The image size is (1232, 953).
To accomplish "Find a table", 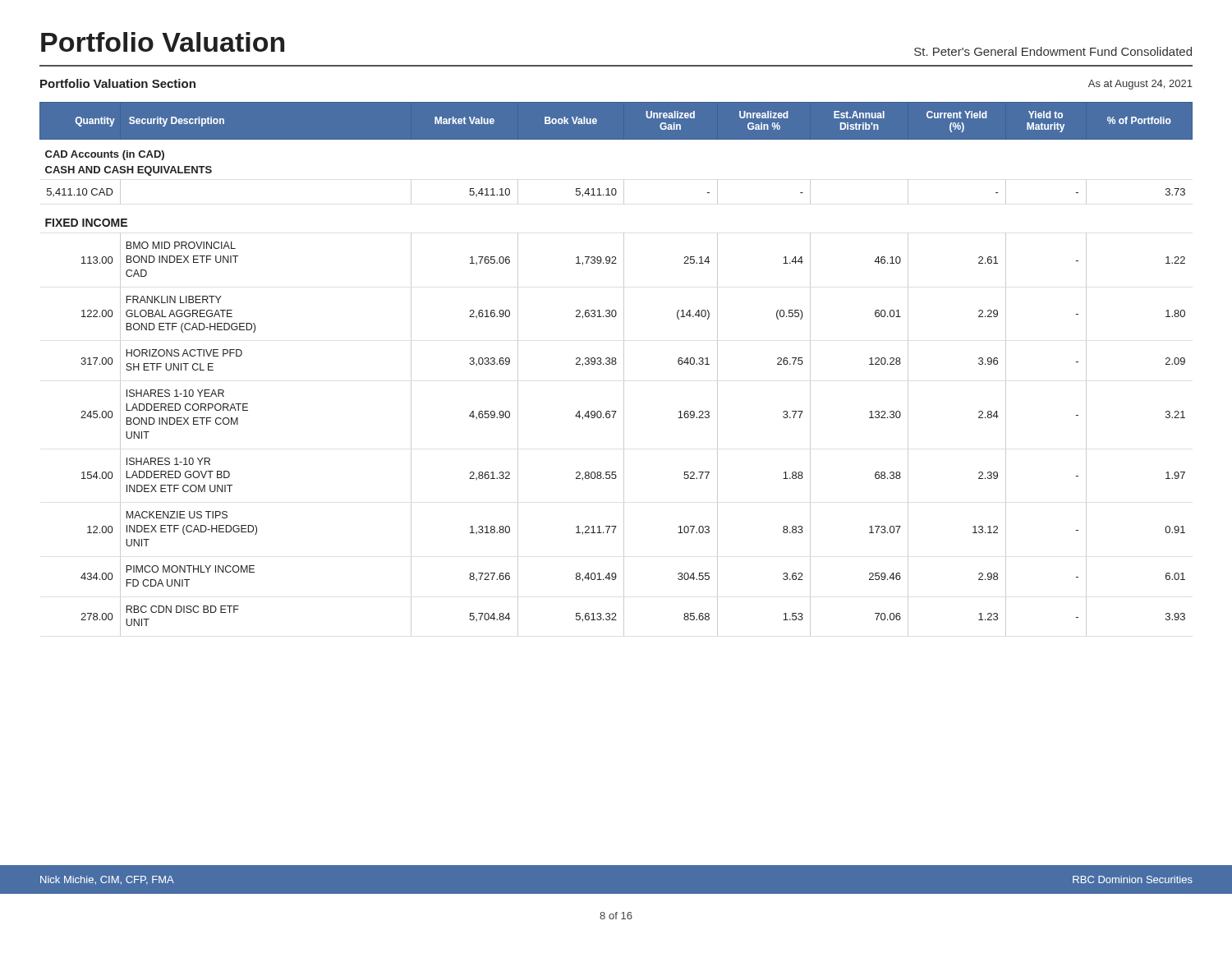I will click(x=616, y=369).
